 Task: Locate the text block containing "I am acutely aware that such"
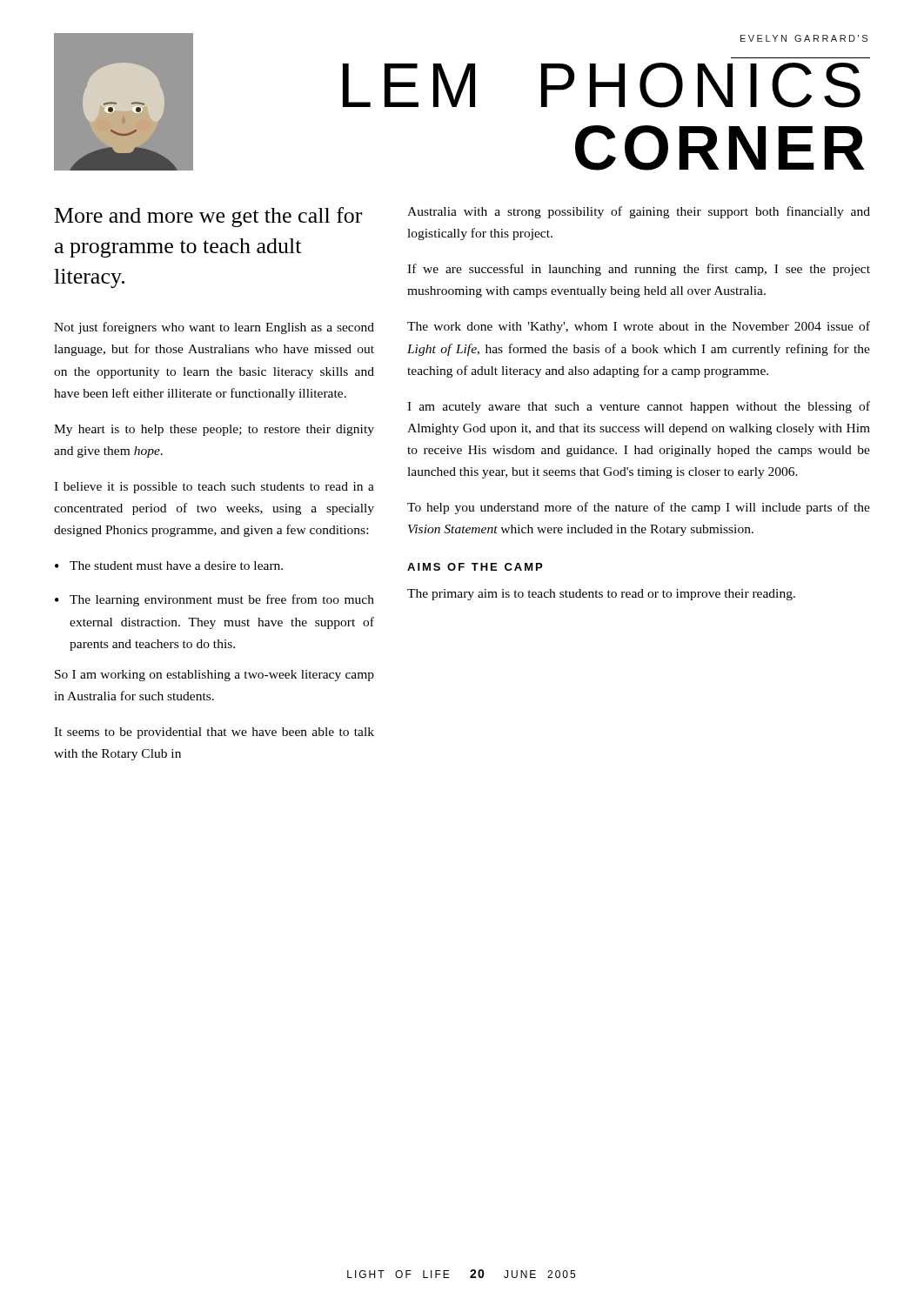pos(639,438)
